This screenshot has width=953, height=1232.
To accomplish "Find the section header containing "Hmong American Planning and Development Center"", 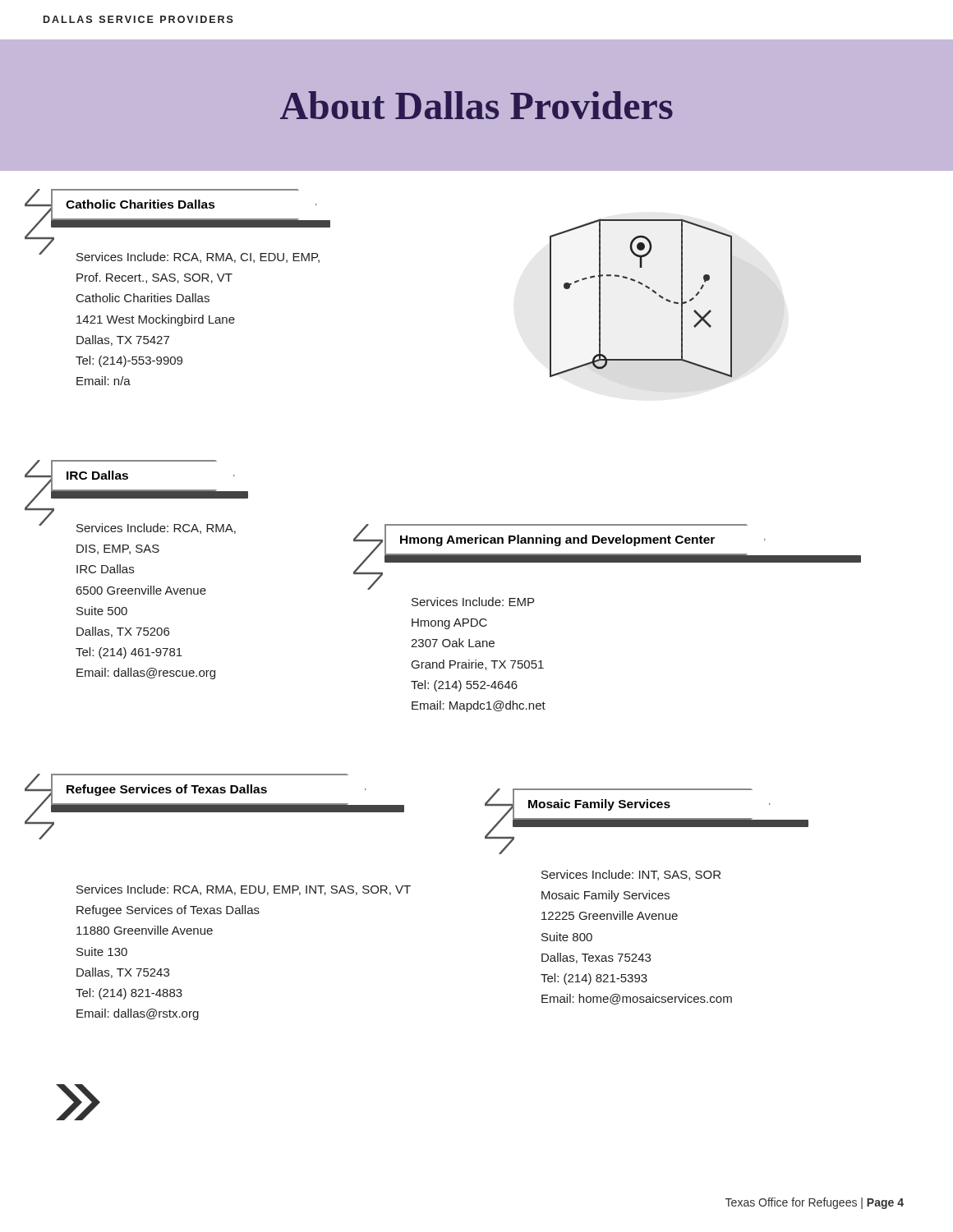I will point(623,543).
